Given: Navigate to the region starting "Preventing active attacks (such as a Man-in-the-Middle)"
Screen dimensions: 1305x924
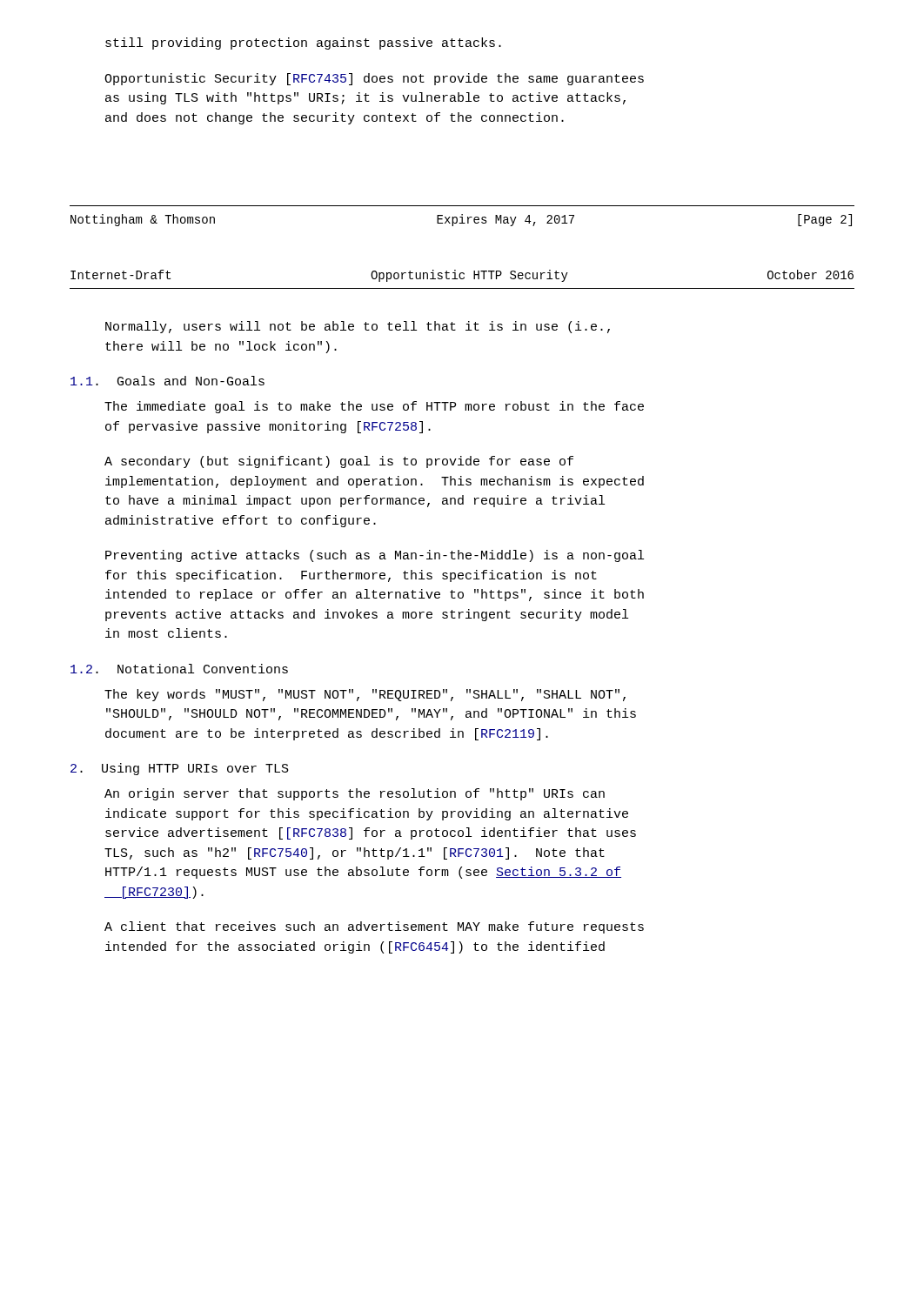Looking at the screenshot, I should coord(375,596).
